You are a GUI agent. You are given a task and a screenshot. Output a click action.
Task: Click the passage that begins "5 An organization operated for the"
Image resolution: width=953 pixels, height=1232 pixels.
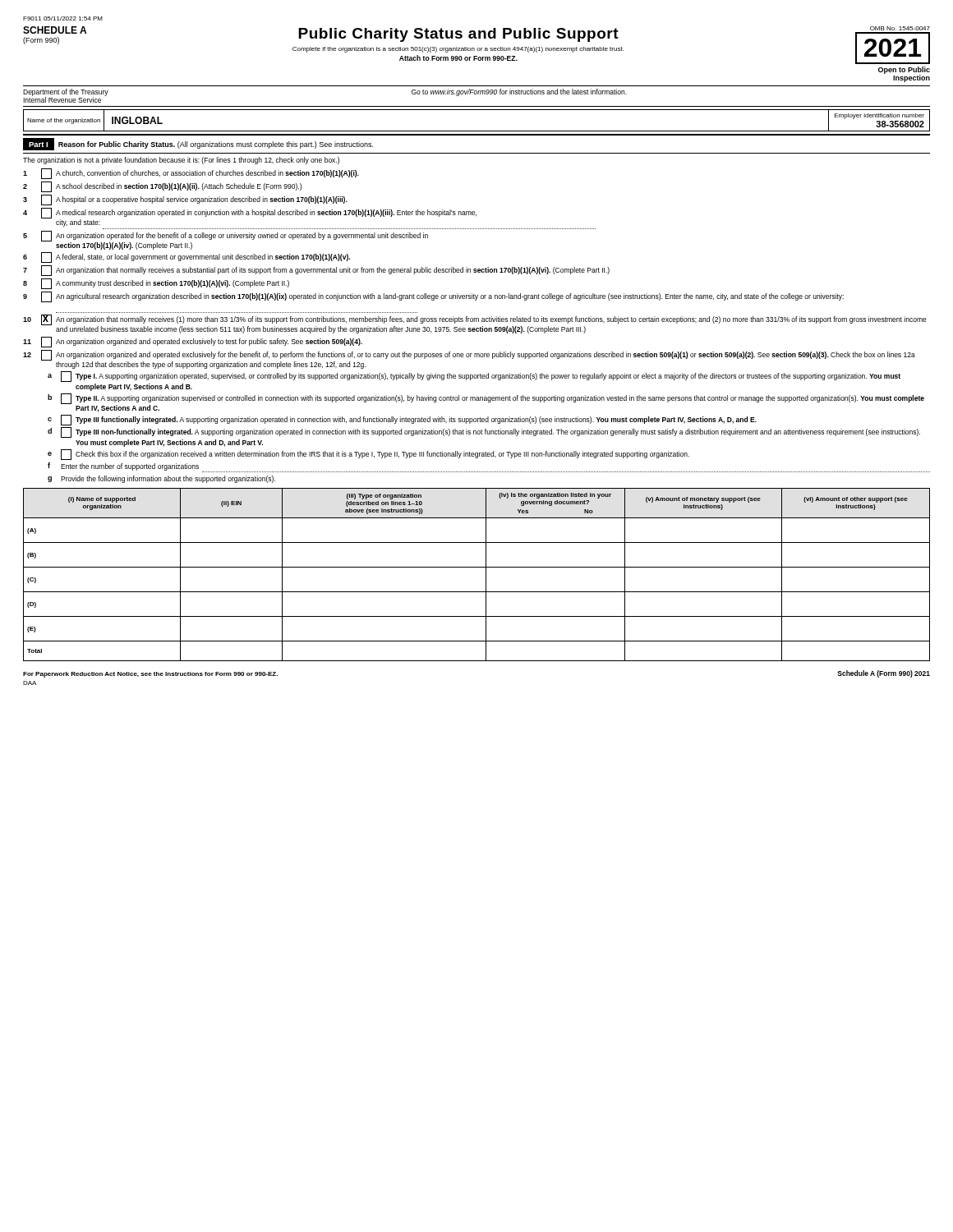click(226, 240)
